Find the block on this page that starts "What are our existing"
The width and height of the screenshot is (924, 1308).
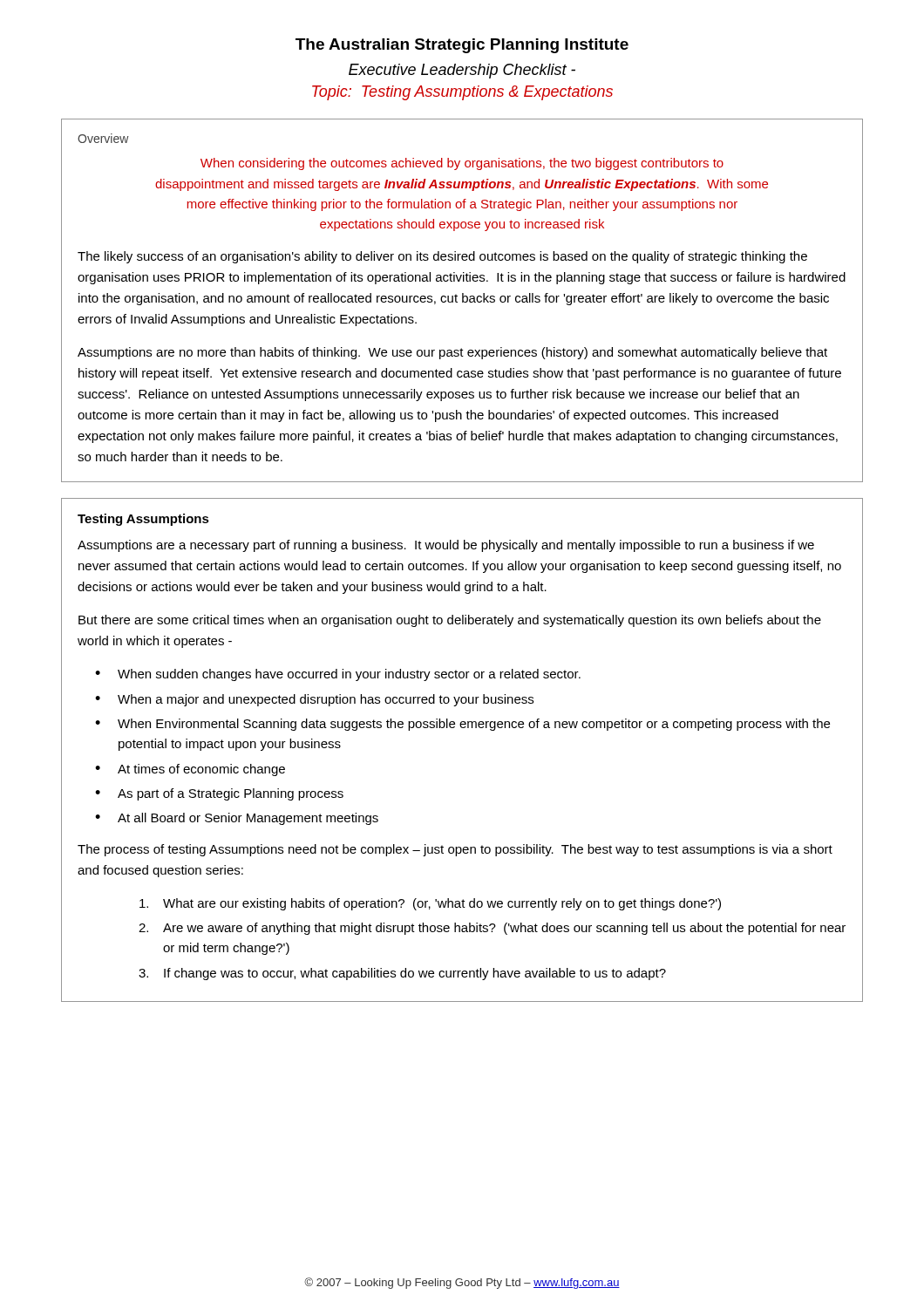(492, 903)
